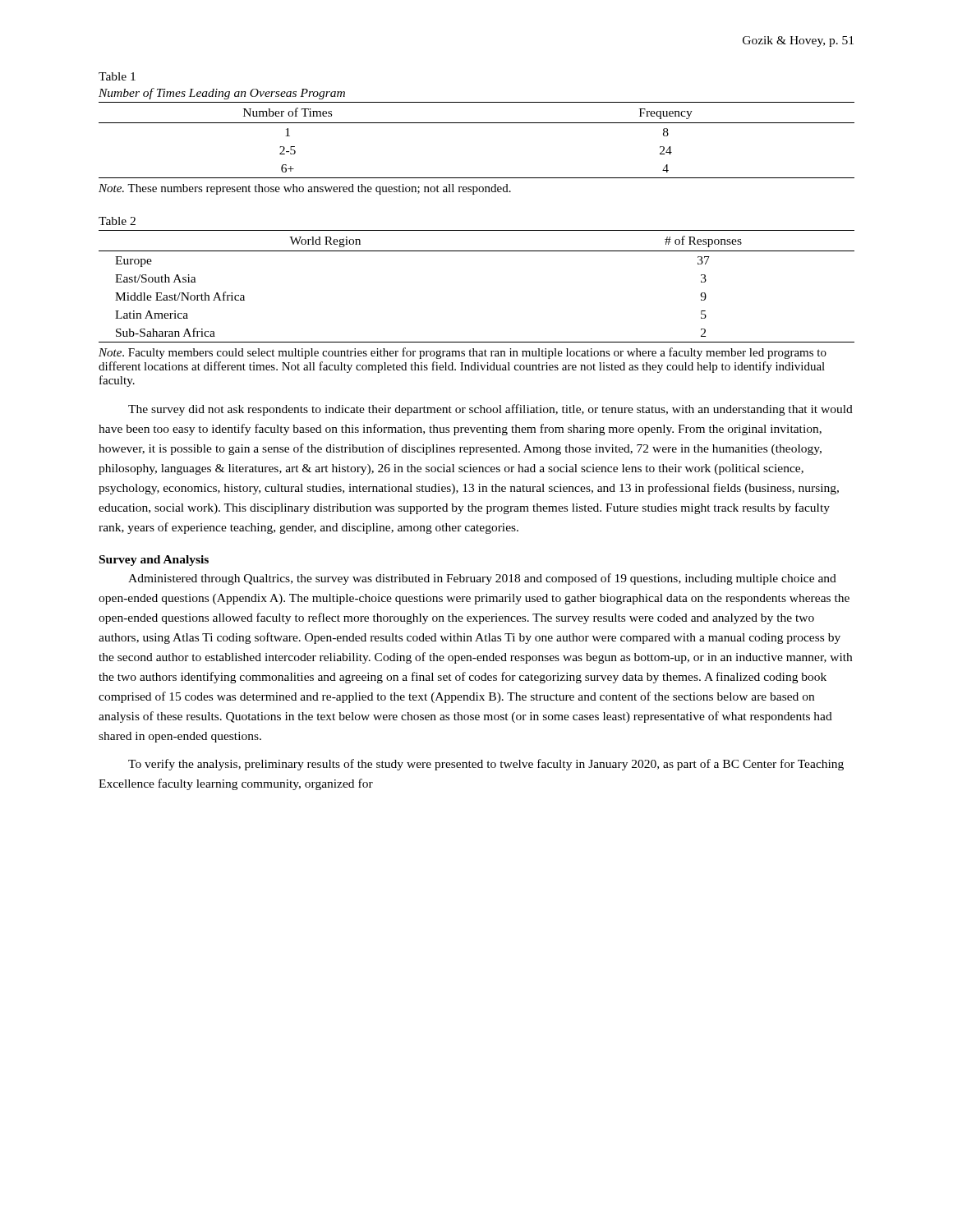Locate the text block that says "To verify the analysis, preliminary results of"
Screen dimensions: 1232x953
[471, 774]
